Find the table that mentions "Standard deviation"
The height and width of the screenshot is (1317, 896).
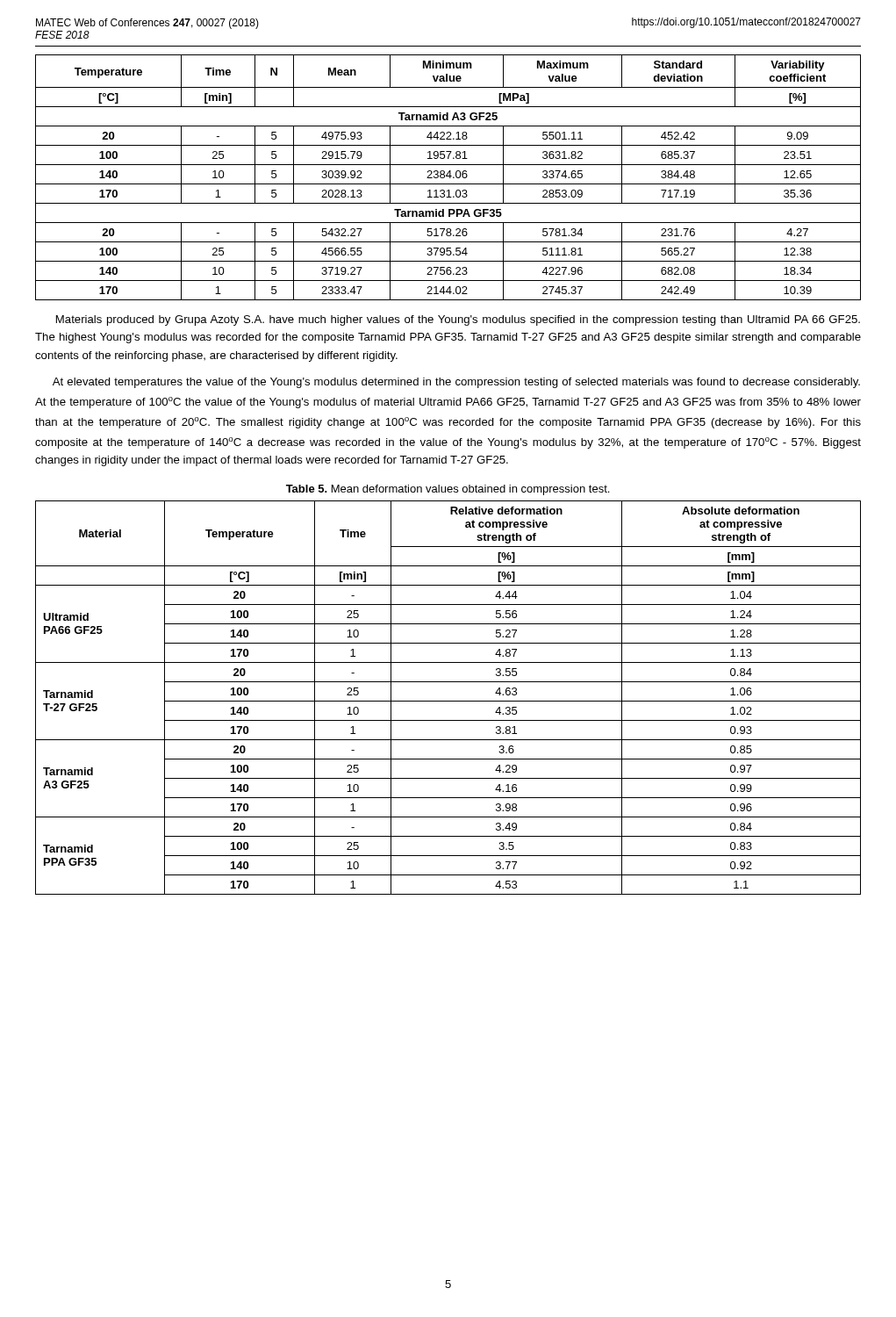pyautogui.click(x=448, y=177)
